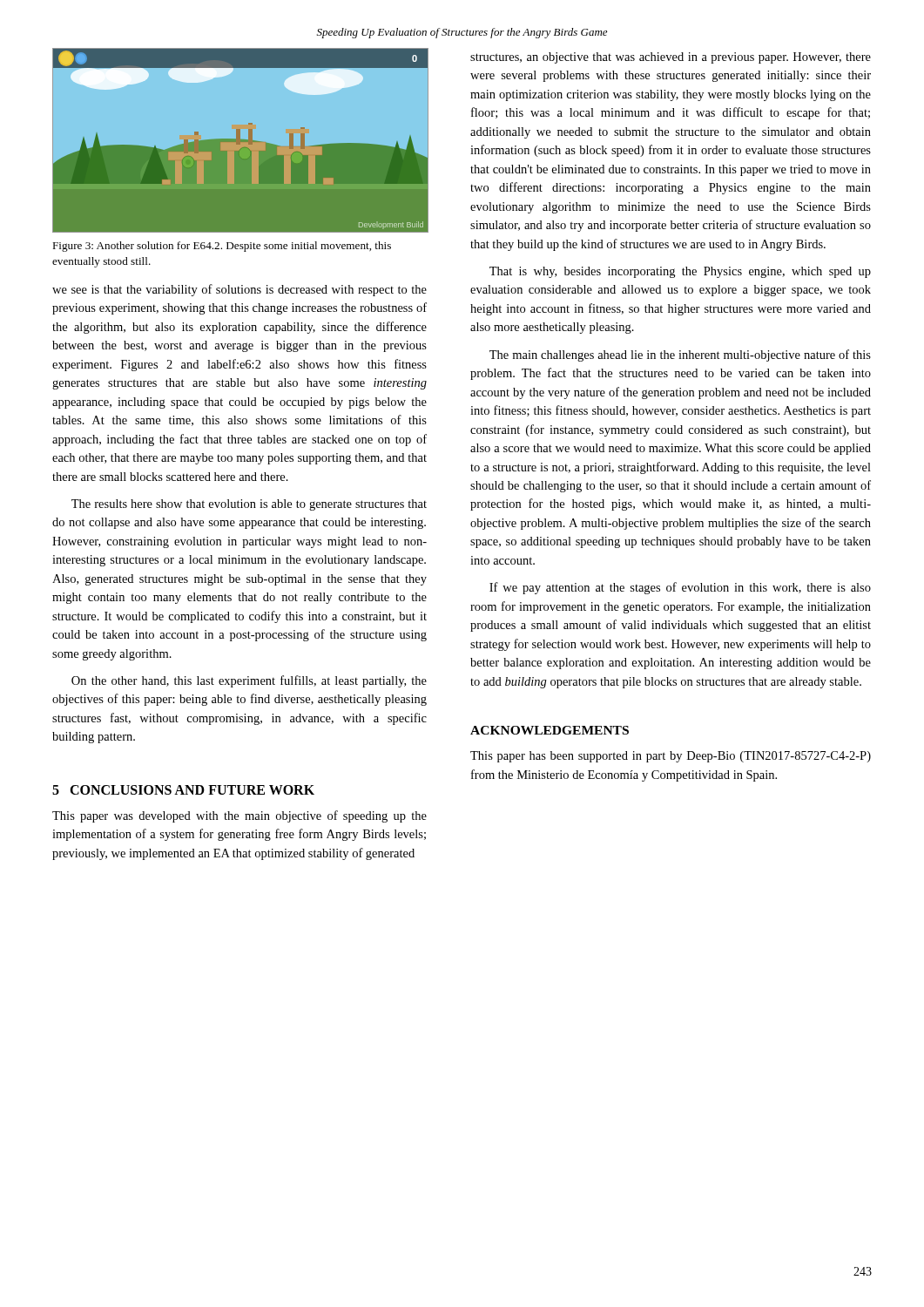This screenshot has width=924, height=1307.
Task: Locate the text block with the text "This paper has been supported in"
Action: (x=671, y=766)
